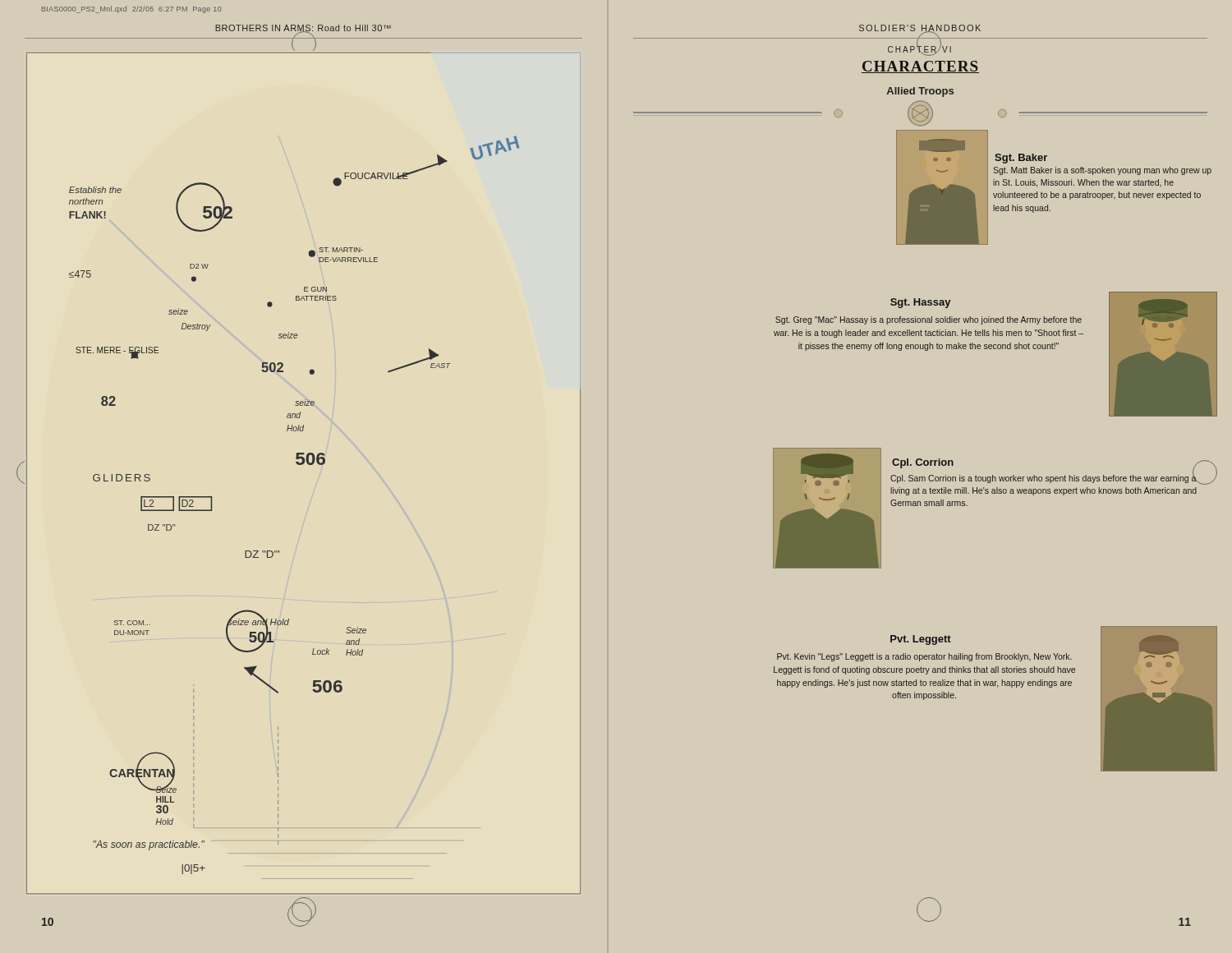
Task: Locate the map
Action: [304, 473]
